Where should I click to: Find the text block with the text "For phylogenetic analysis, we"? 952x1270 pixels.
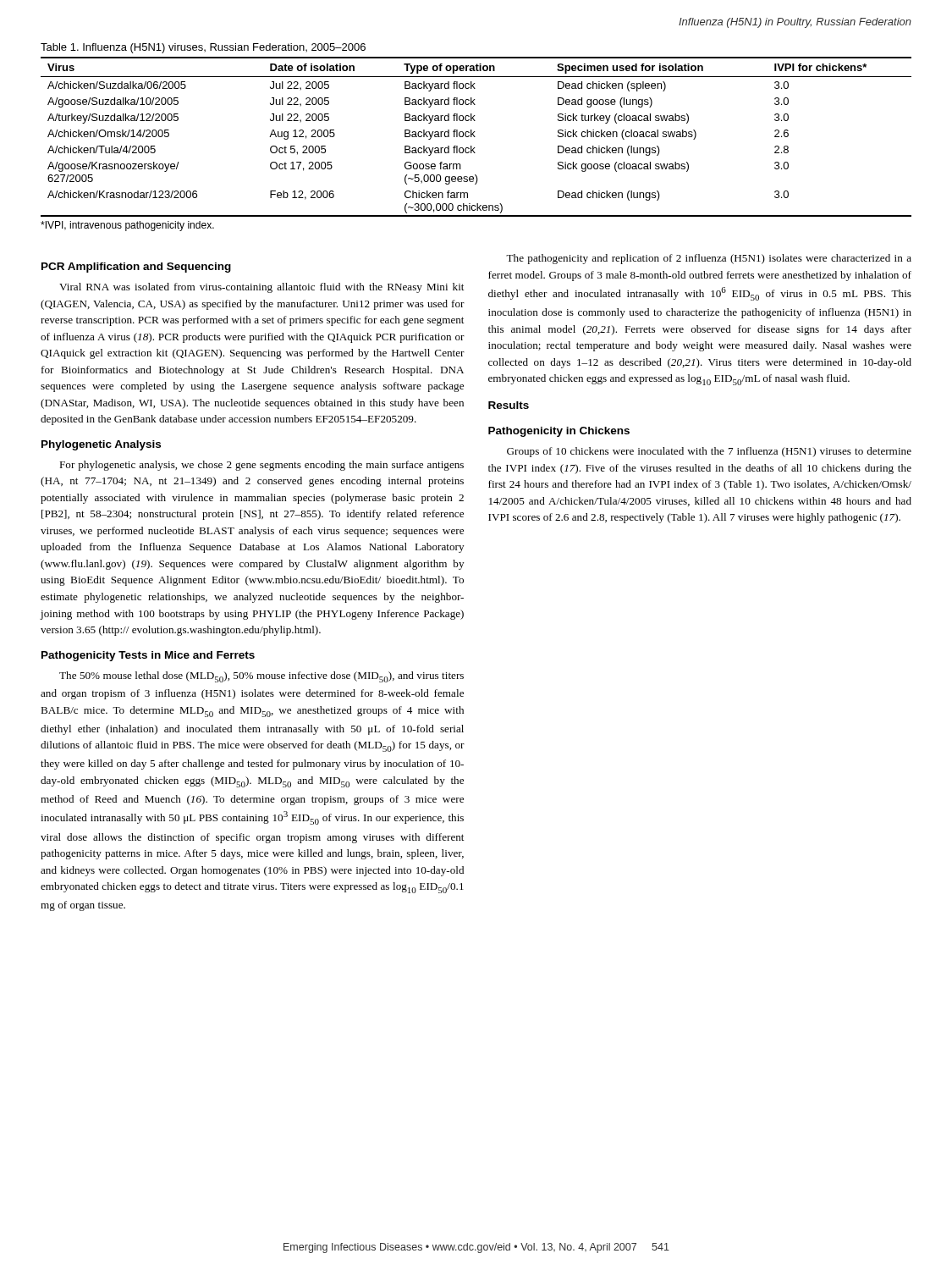click(x=252, y=547)
